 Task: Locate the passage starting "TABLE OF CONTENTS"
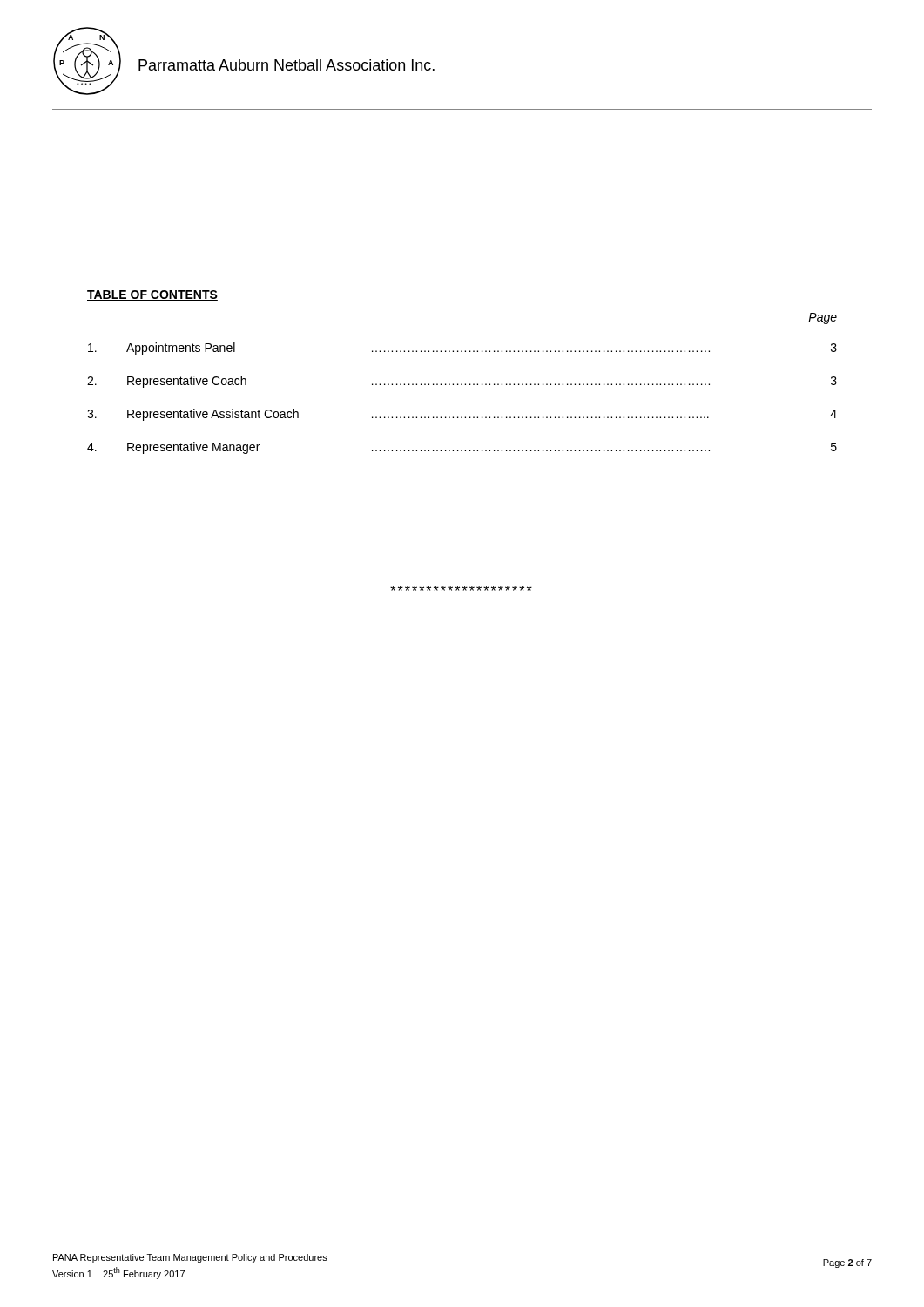[x=152, y=295]
